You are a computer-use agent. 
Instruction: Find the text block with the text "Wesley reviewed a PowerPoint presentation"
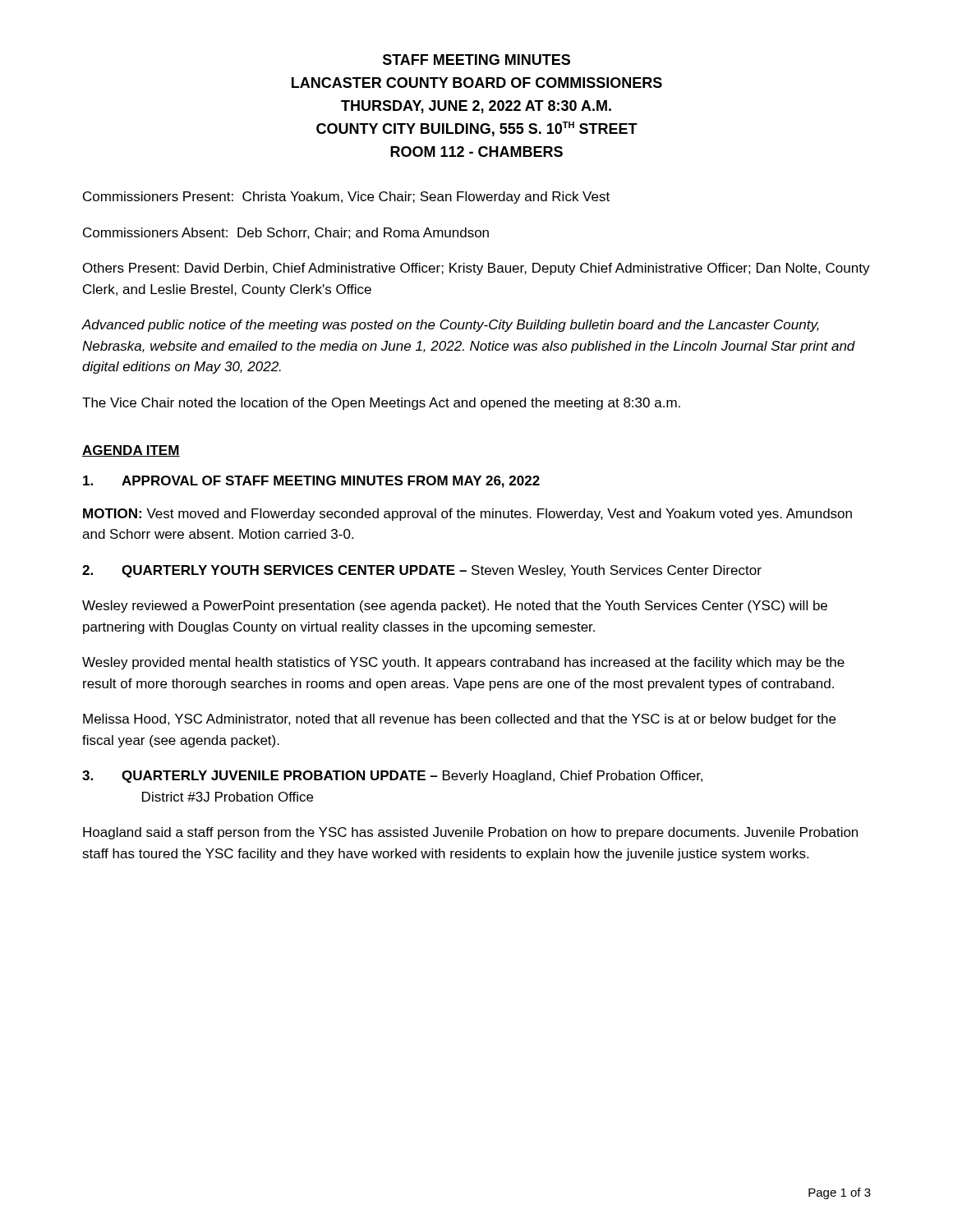455,617
